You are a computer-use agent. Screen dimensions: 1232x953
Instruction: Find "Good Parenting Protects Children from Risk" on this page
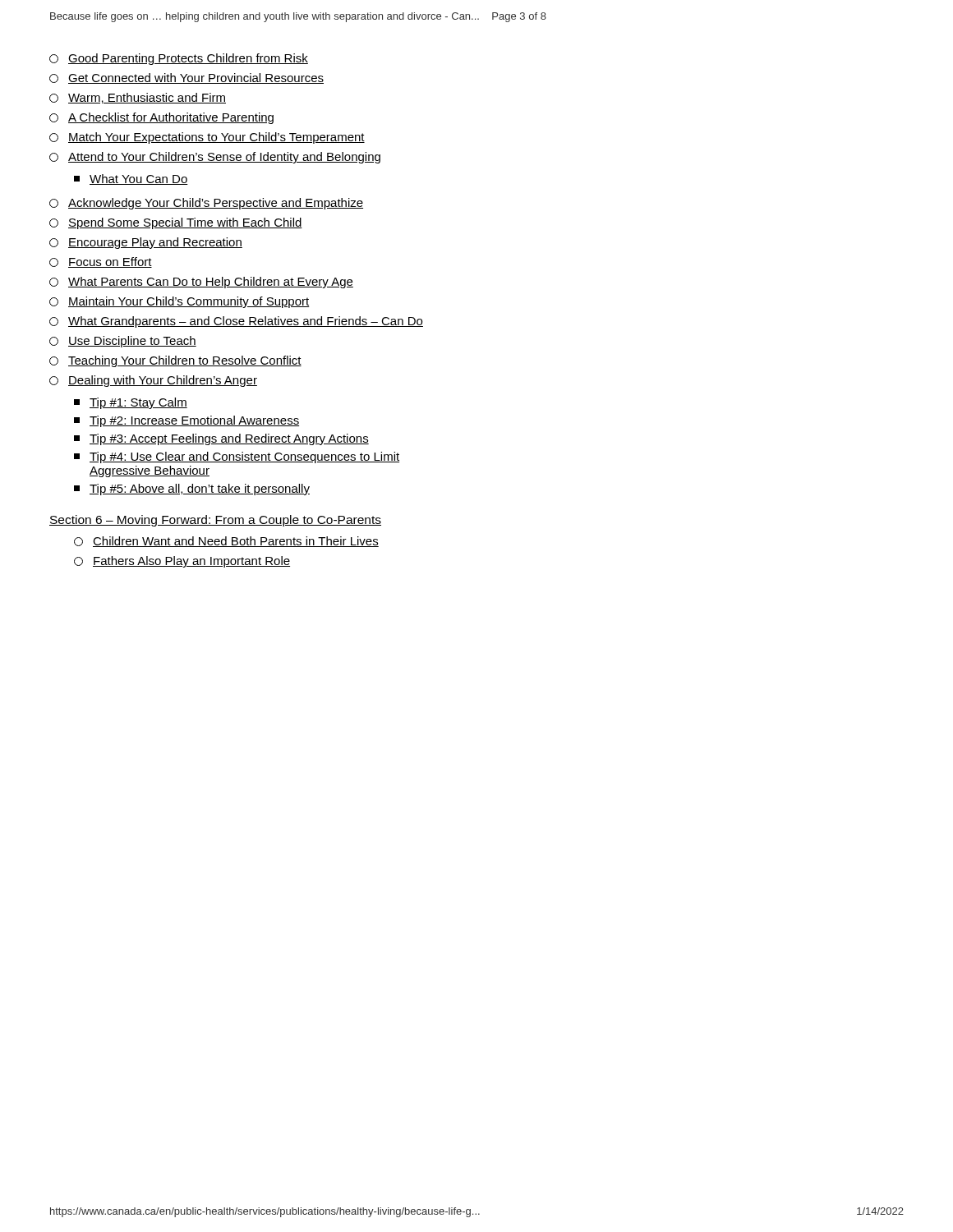(179, 58)
